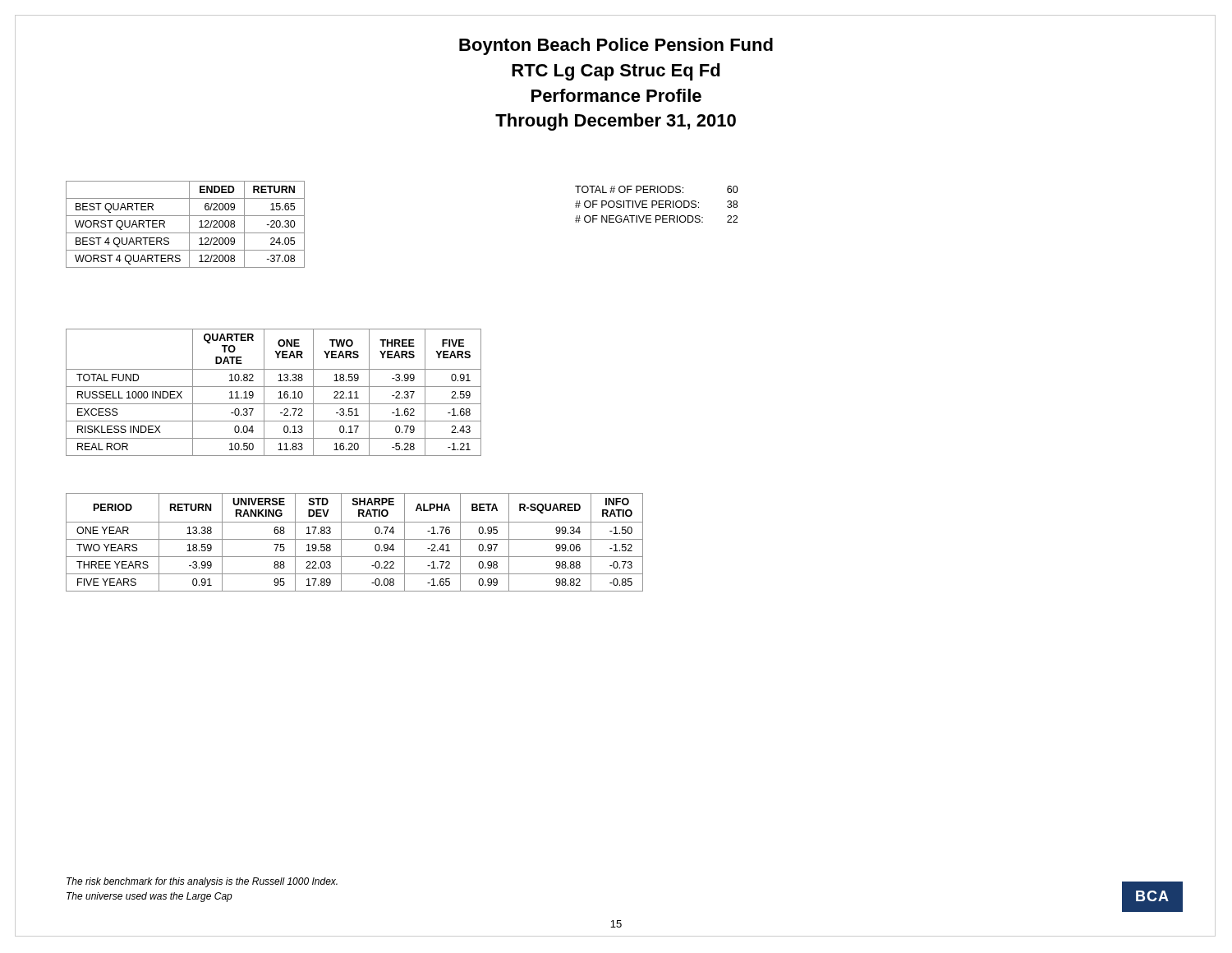The width and height of the screenshot is (1232, 953).
Task: Click on the text block with the text "TOTAL # OF PERIODS: 60"
Action: pos(662,205)
